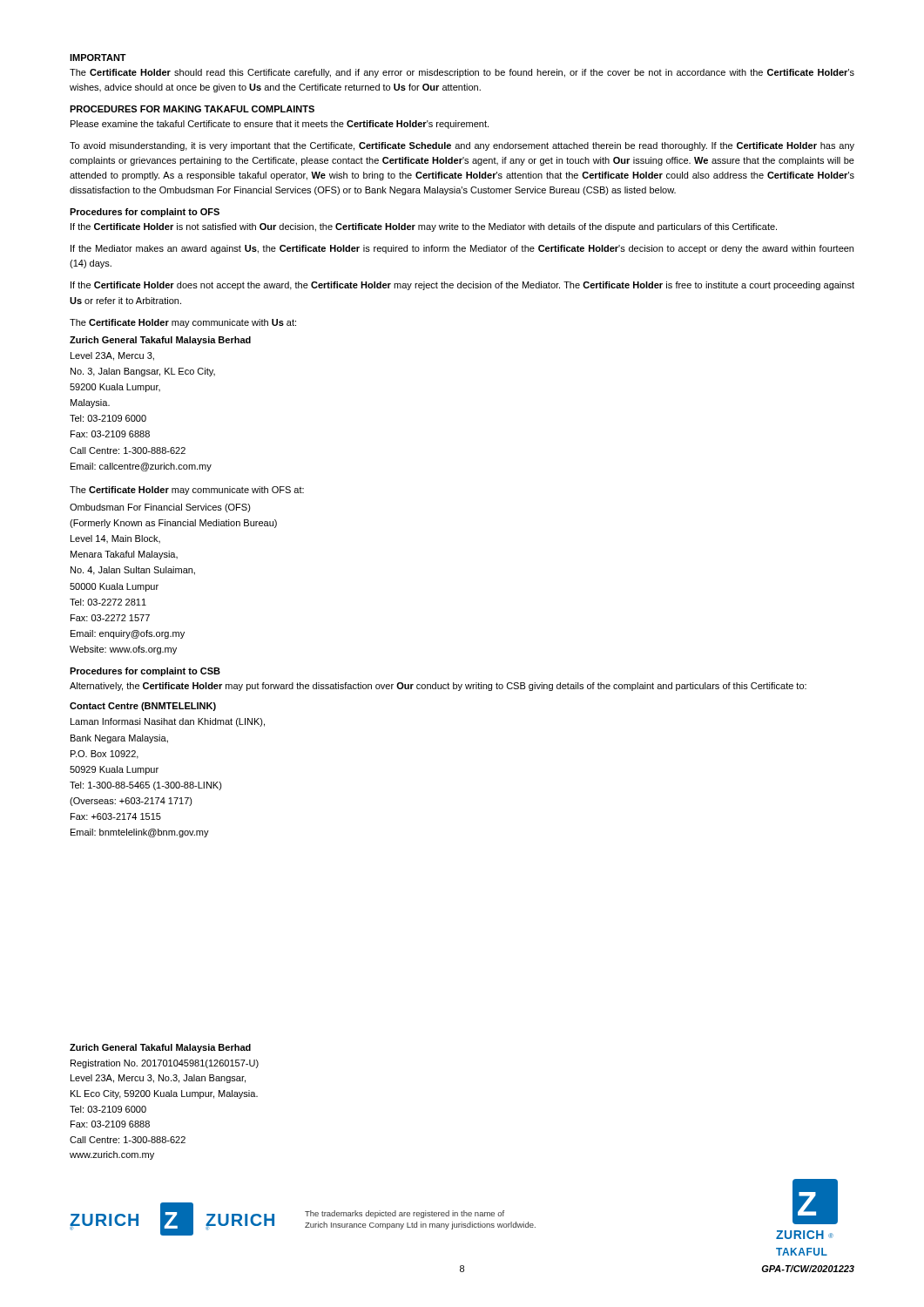Navigate to the element starting "Zurich General Takaful Malaysia Berhad Level 23A, Mercu"
Viewport: 924px width, 1307px height.
pos(160,341)
